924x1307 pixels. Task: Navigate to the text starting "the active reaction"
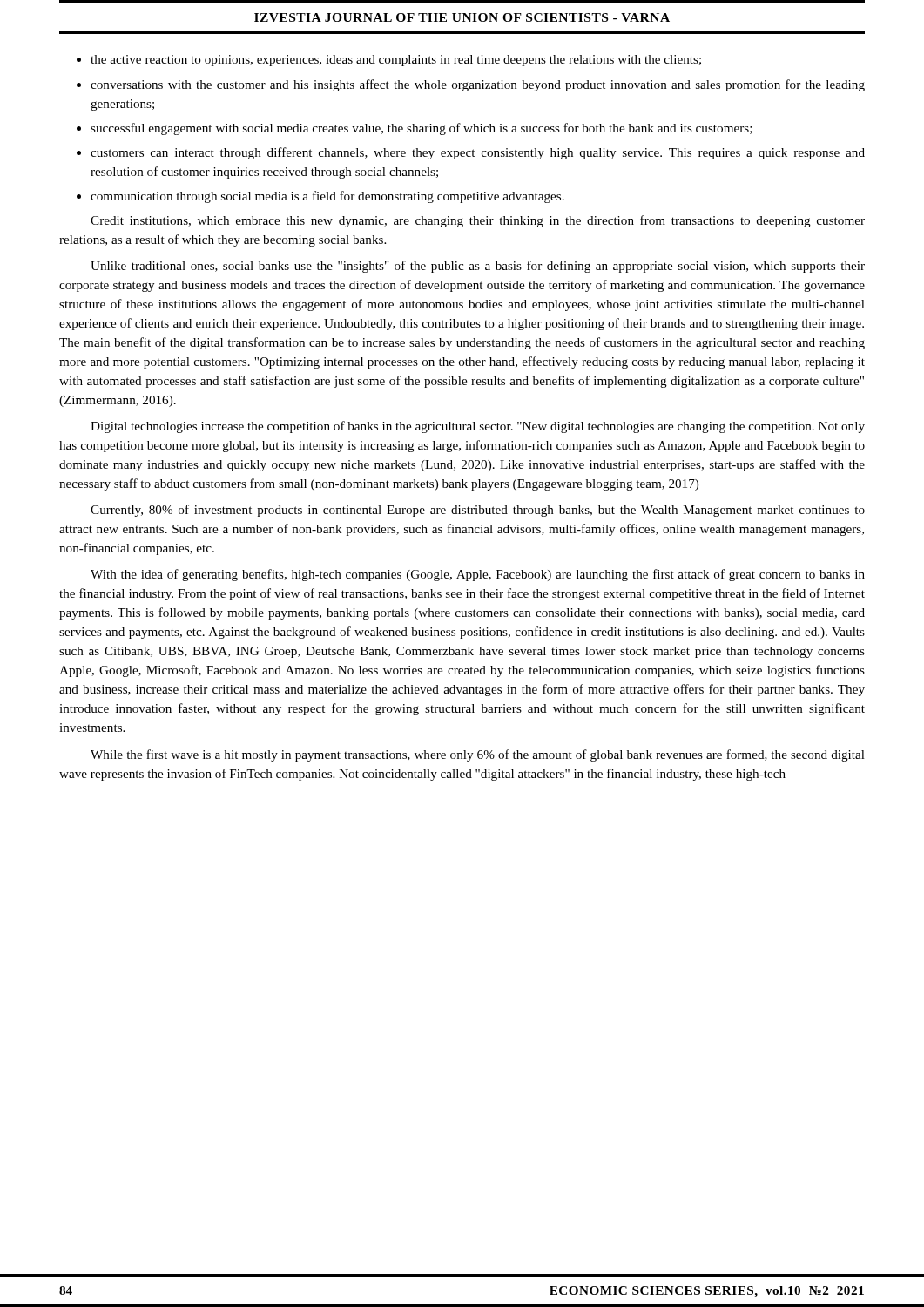(396, 59)
